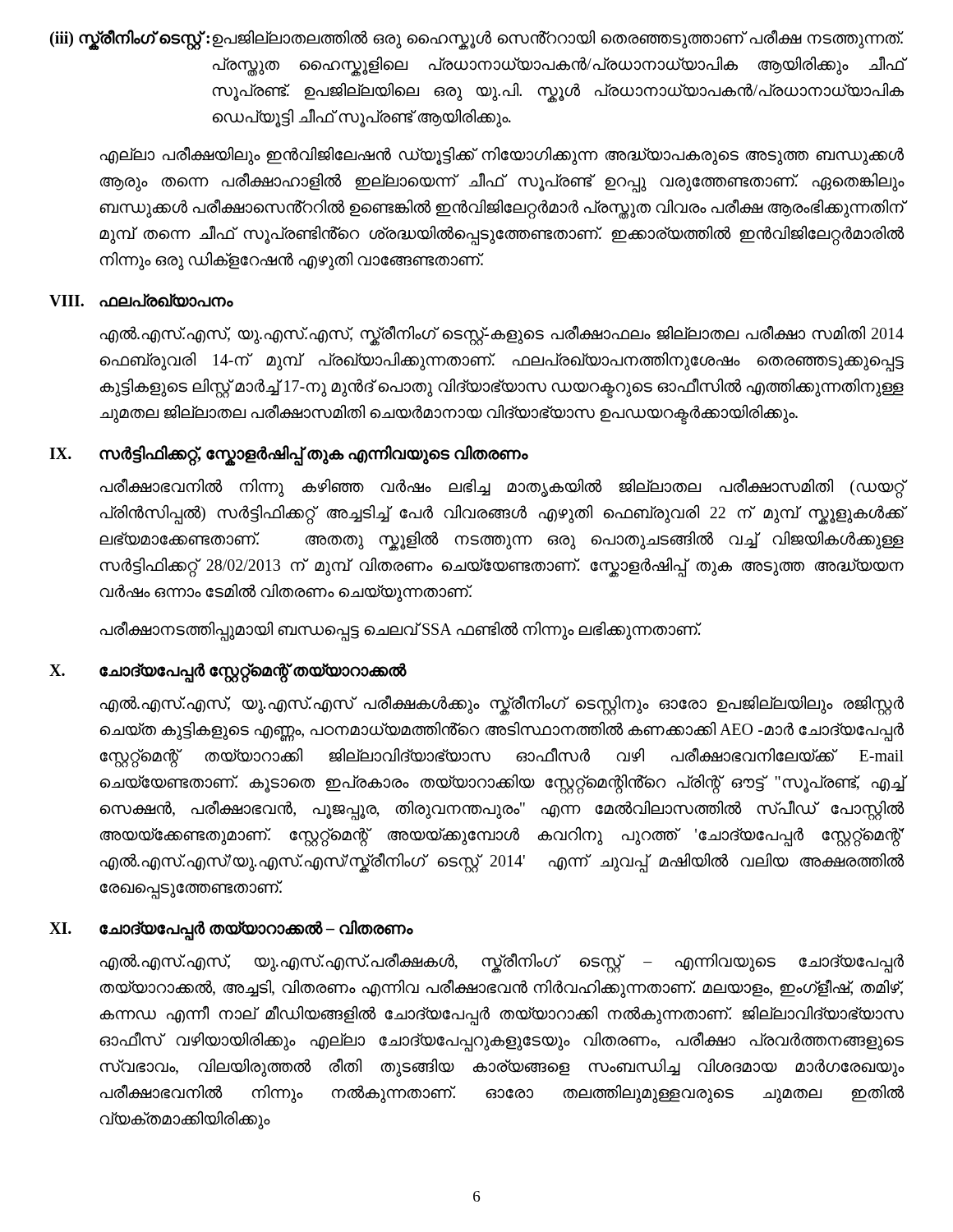Select the text block containing "എൽ.എസ്.എസ്, യു.എസ്.എസ്.പരീക്ഷകൾ, സ്ക്രീനിംഗ്"
The height and width of the screenshot is (1232, 953).
[501, 1040]
